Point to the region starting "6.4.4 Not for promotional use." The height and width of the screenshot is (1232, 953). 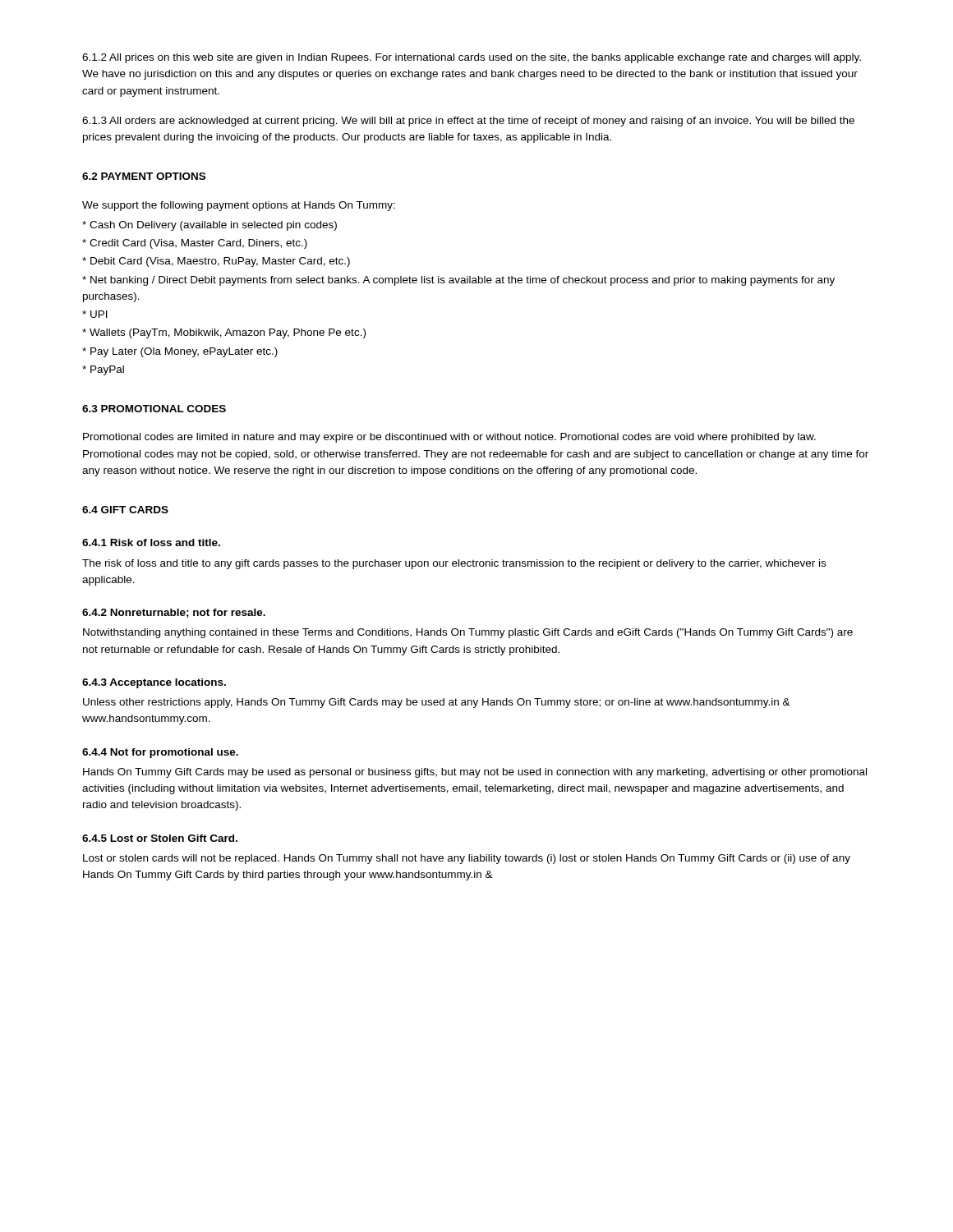pos(160,752)
